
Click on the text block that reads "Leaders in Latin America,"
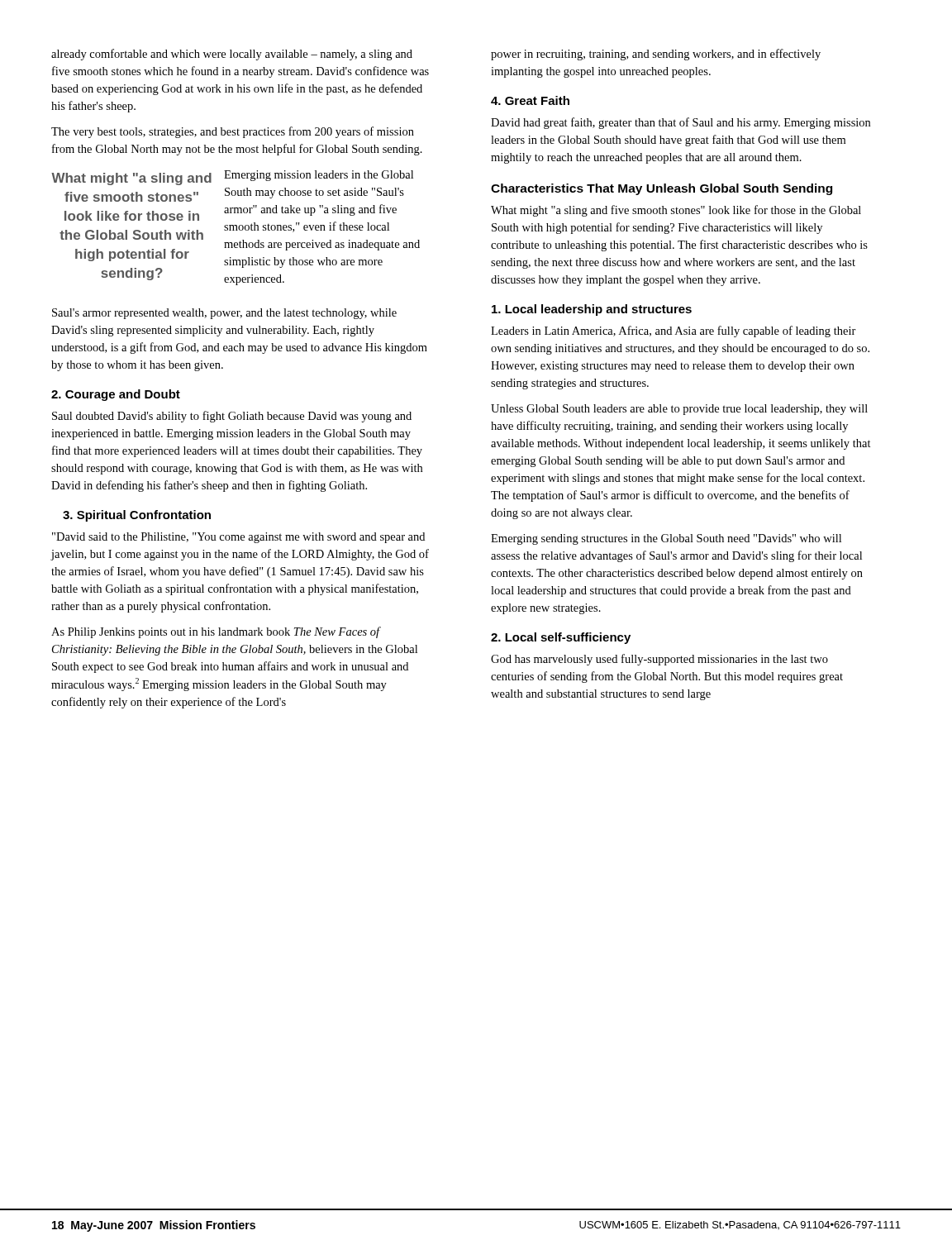[x=682, y=357]
